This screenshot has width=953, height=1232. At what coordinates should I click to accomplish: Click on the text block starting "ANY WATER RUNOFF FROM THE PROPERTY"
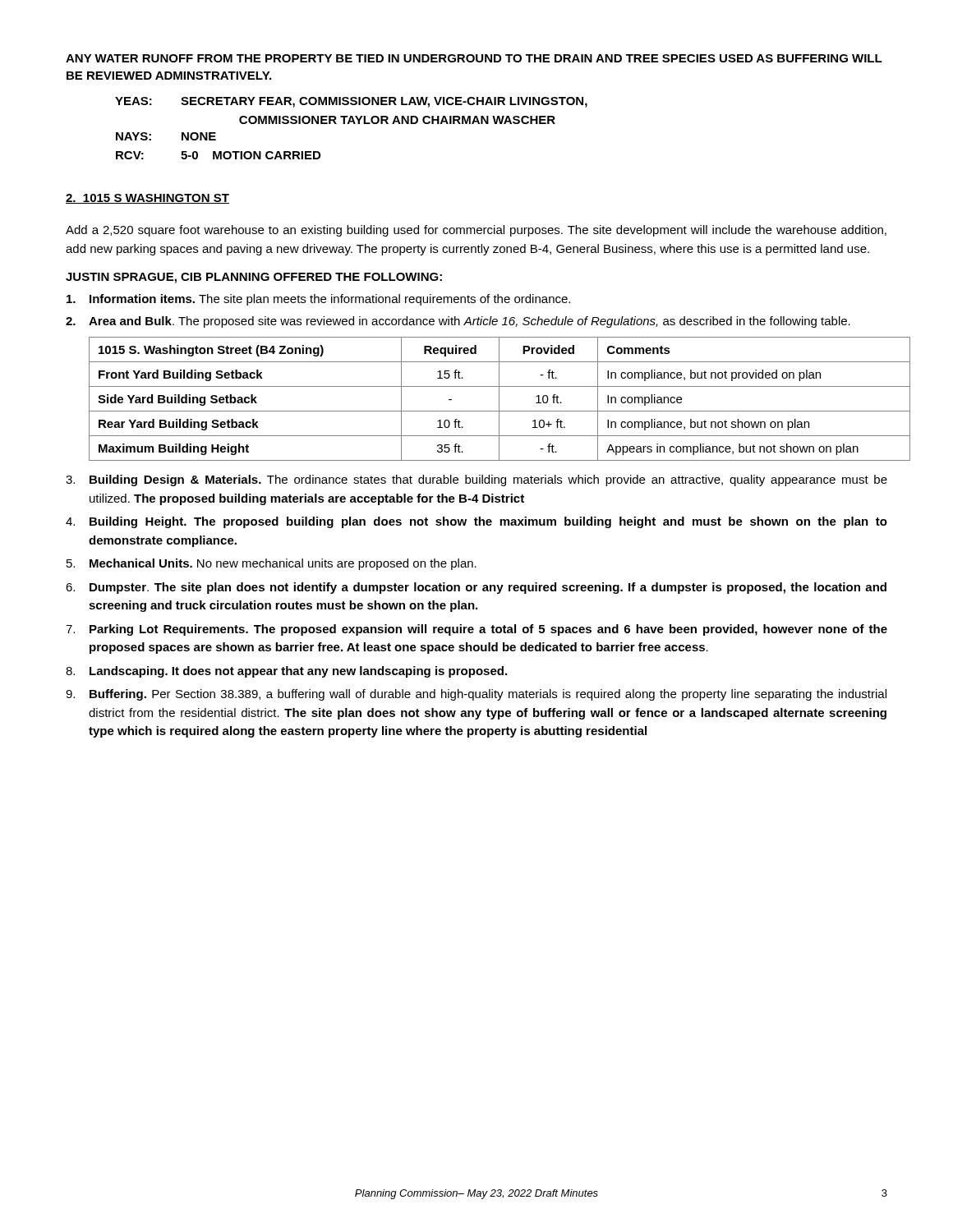(474, 67)
